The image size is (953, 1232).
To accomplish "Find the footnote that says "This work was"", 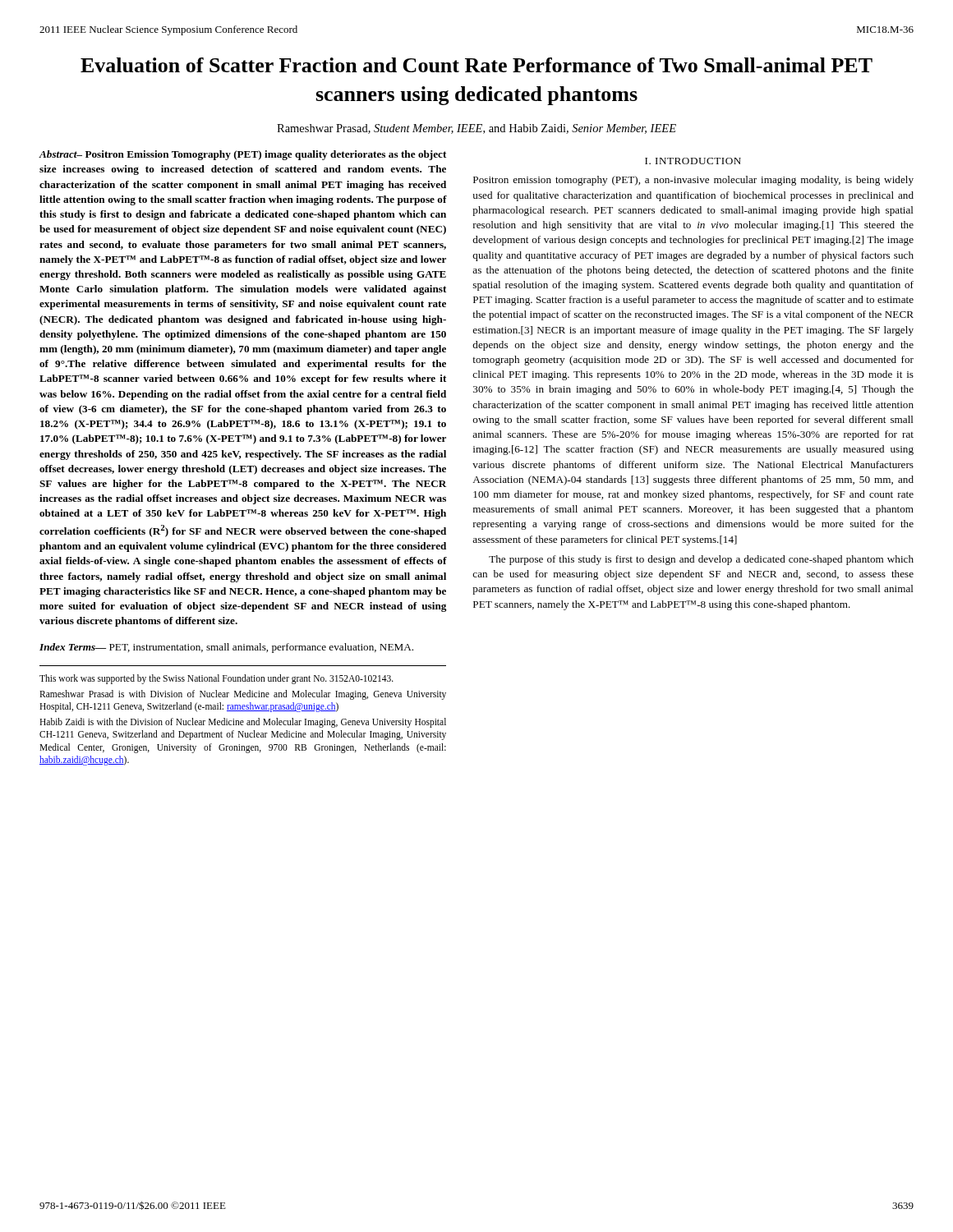I will click(243, 720).
